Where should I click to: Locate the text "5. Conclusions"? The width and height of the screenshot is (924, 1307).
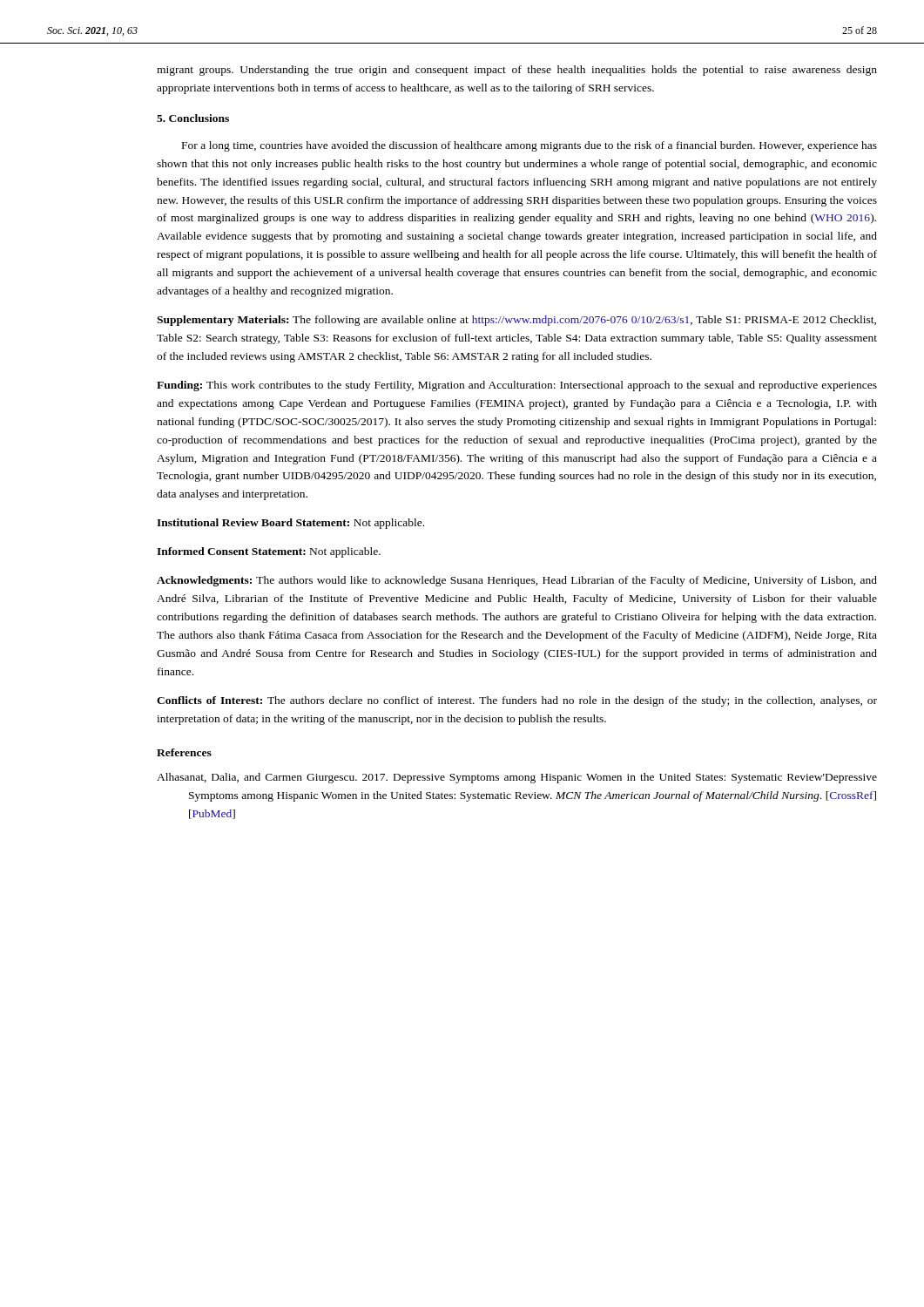pyautogui.click(x=193, y=118)
